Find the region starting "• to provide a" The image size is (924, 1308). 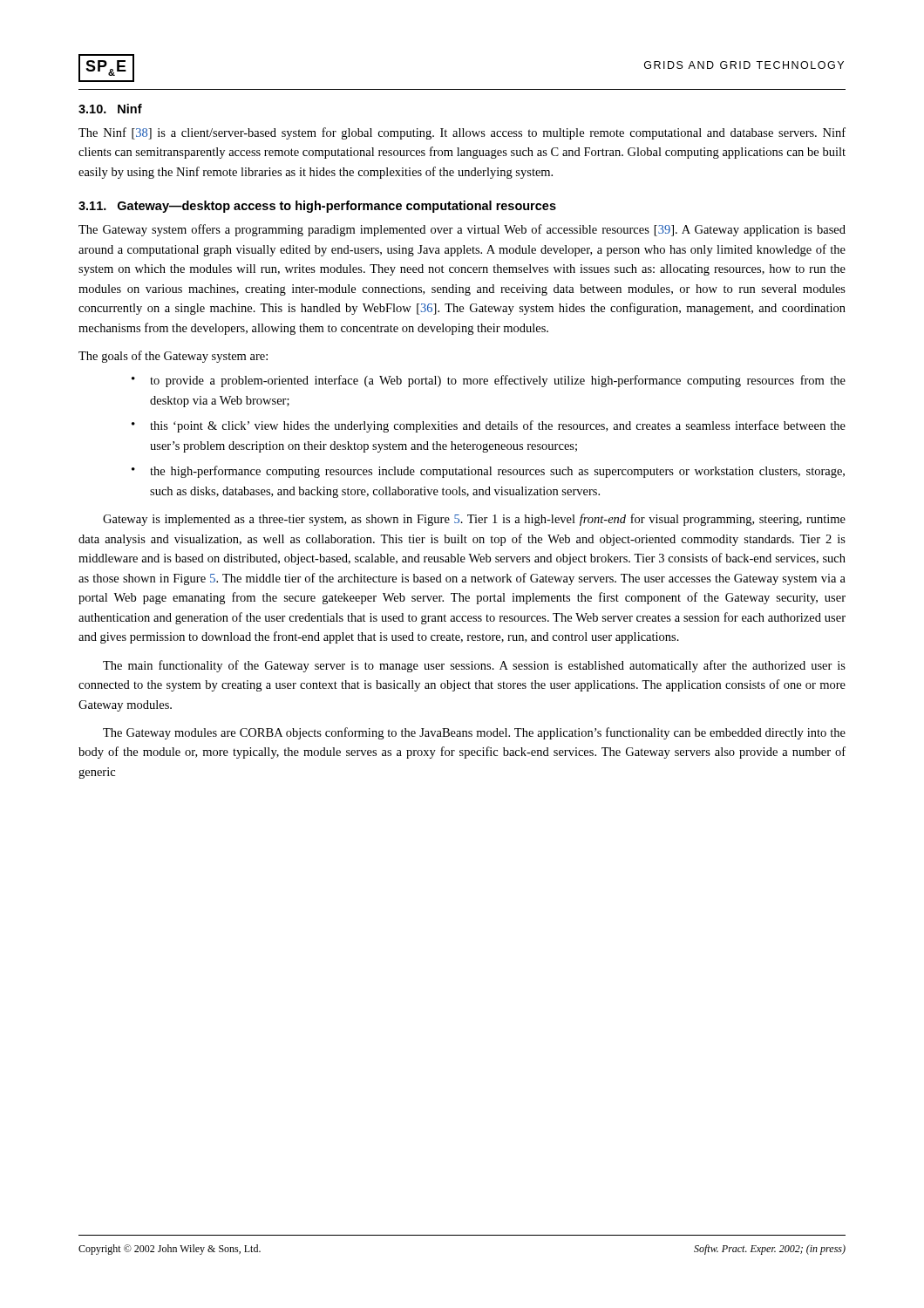[x=488, y=391]
